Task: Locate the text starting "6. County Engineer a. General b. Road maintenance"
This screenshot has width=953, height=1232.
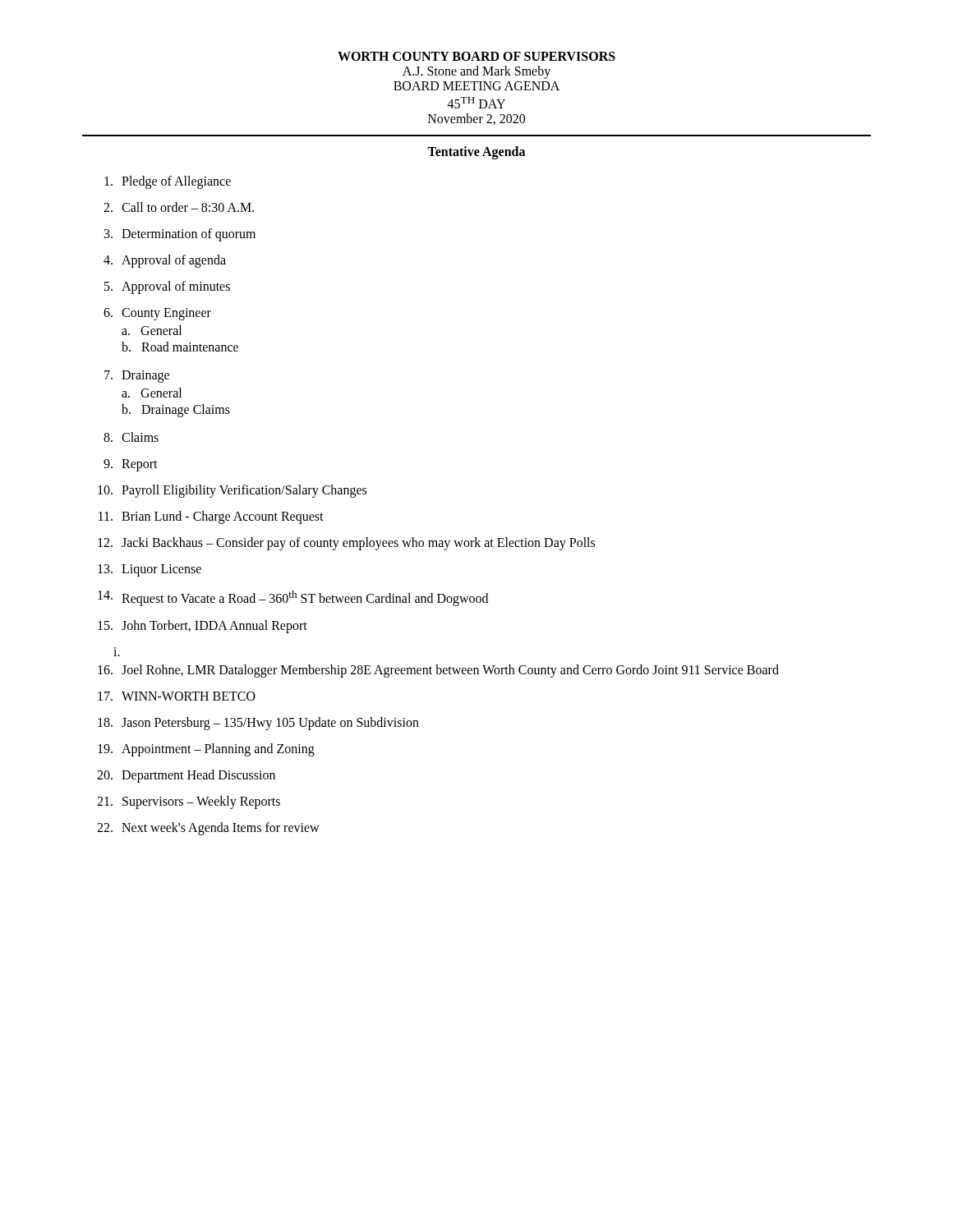Action: 157,314
